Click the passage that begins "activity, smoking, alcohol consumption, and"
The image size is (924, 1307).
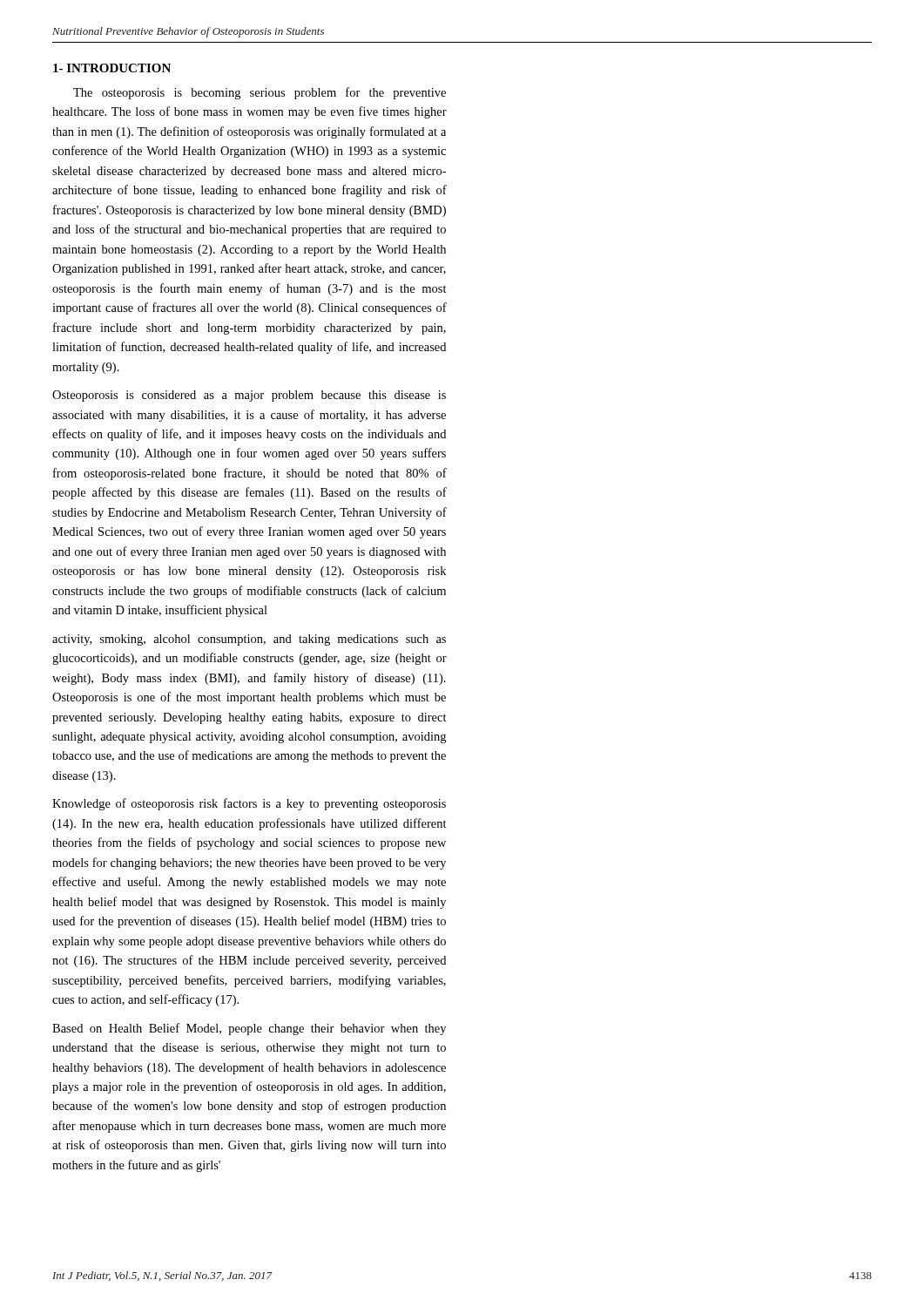249,707
